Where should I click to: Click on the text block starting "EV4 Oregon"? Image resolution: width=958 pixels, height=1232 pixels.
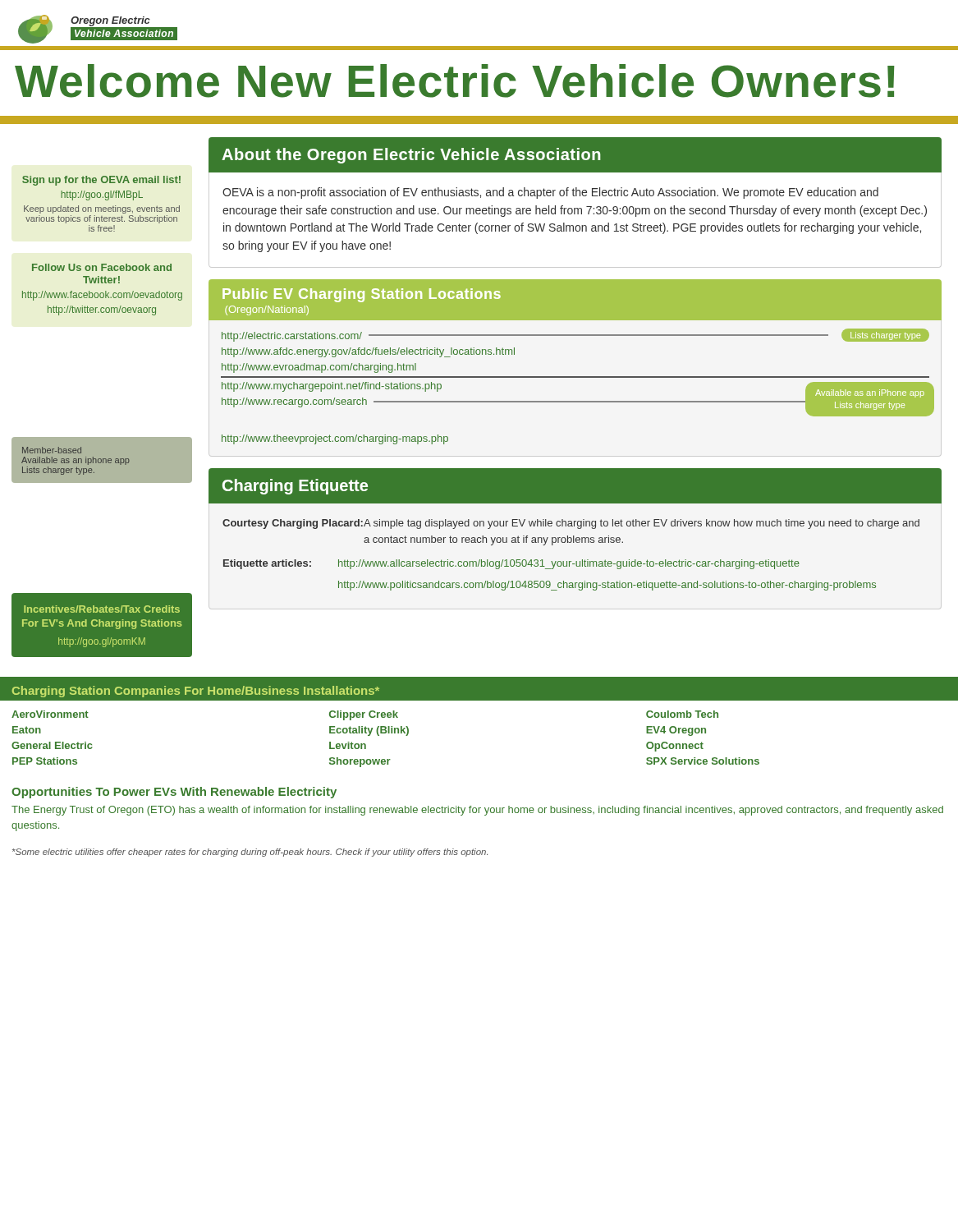[x=676, y=730]
